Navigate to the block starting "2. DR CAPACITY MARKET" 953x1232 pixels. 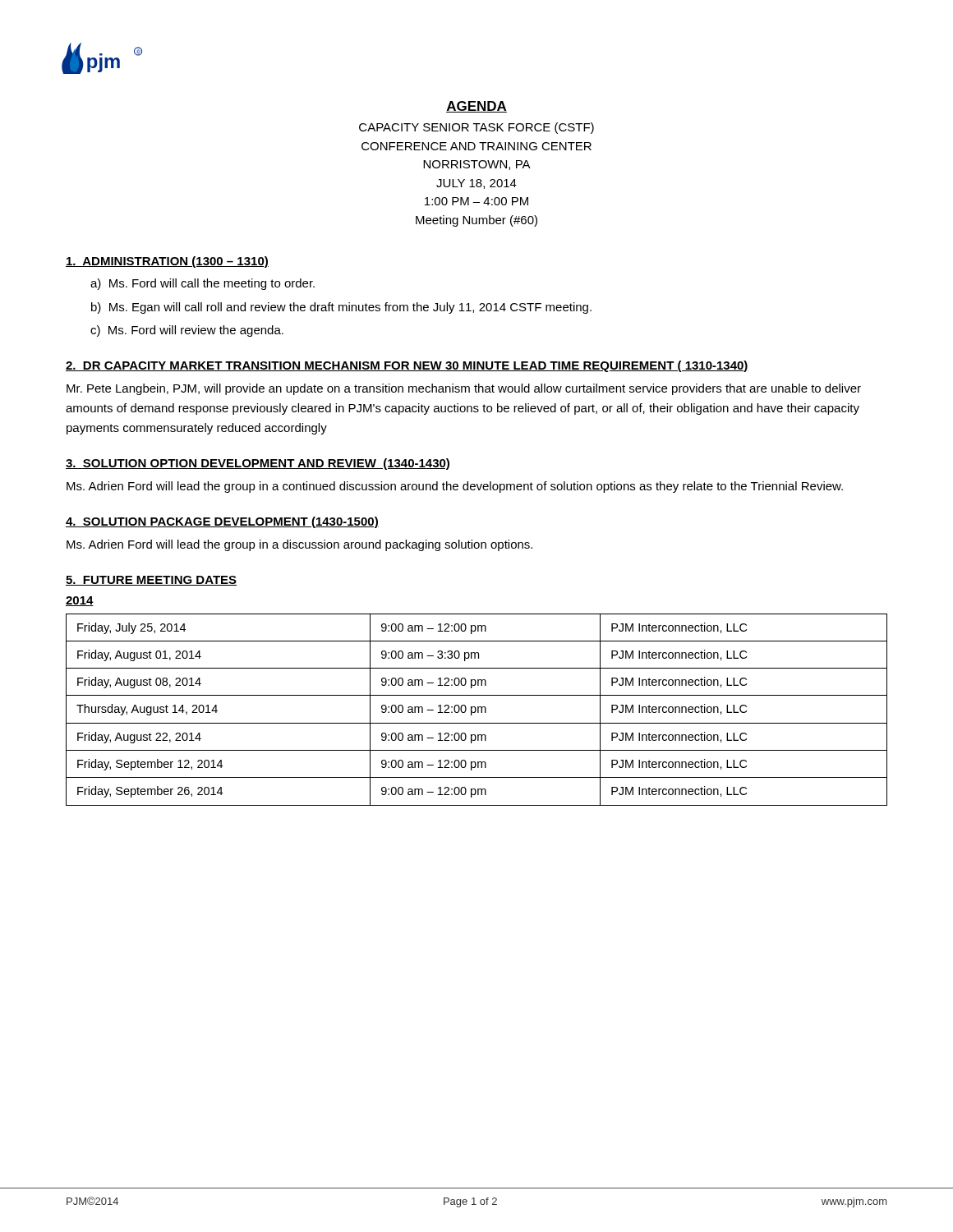[407, 365]
